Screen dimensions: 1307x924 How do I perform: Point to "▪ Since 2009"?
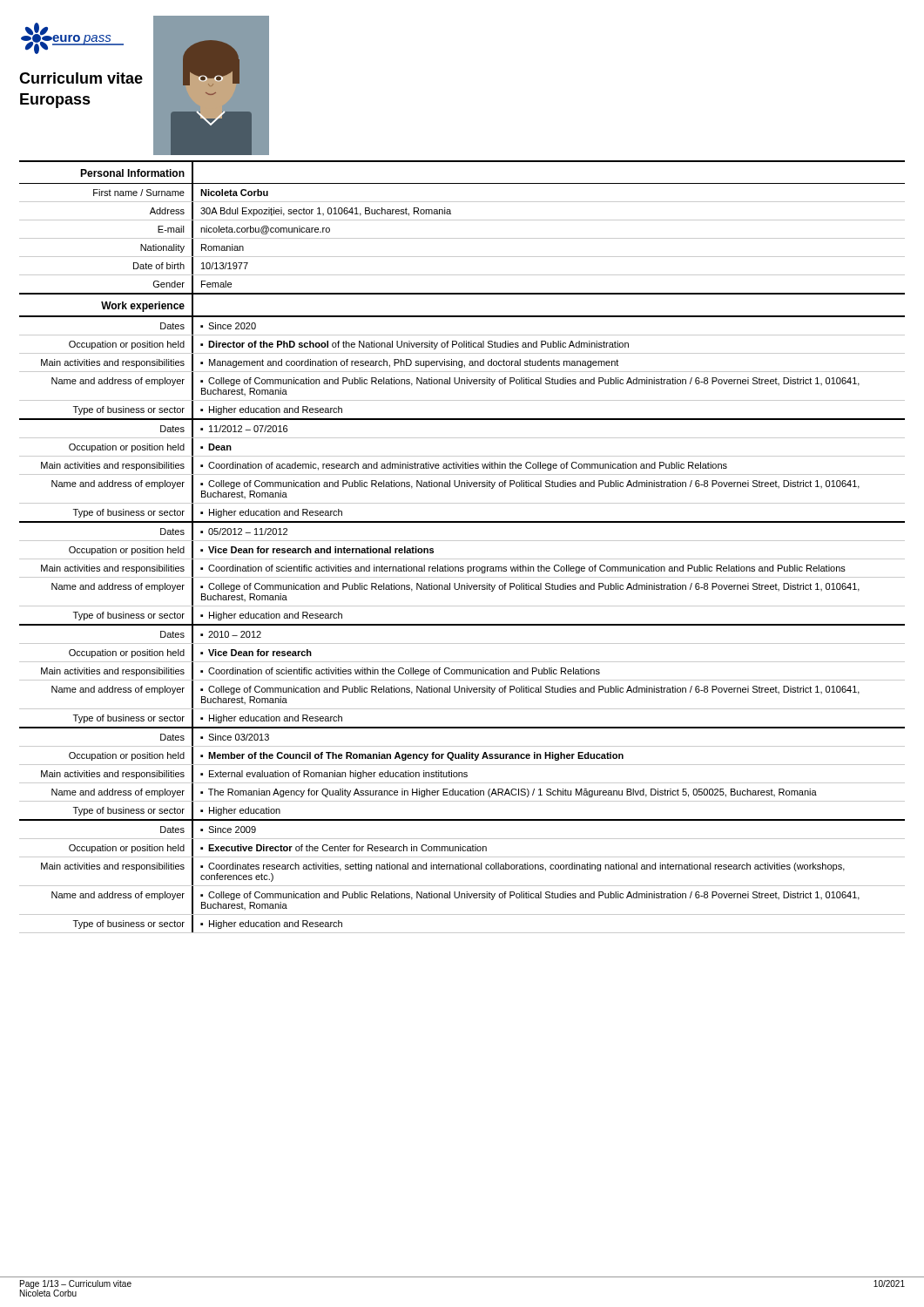pyautogui.click(x=228, y=830)
